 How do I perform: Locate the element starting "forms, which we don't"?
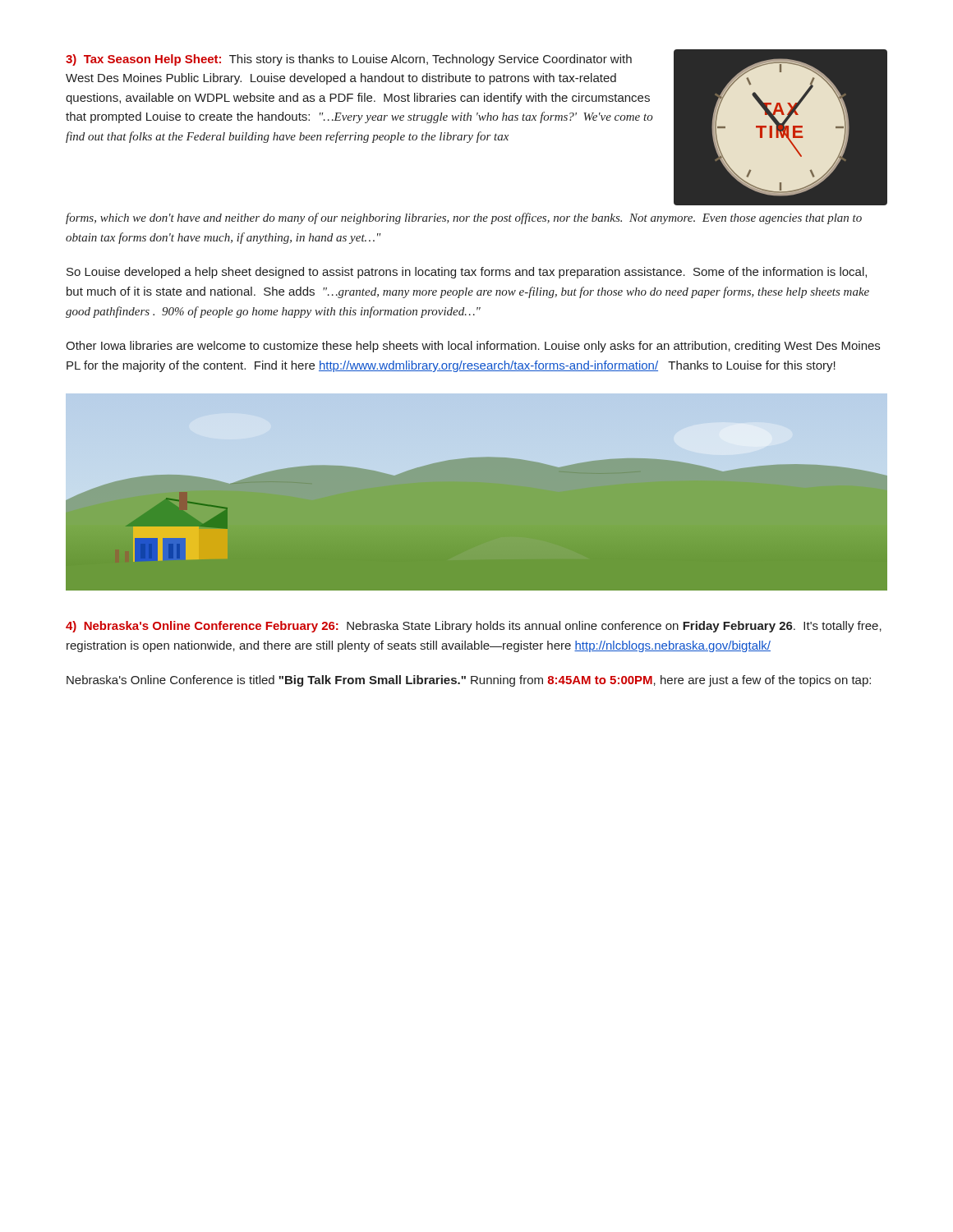pos(464,227)
